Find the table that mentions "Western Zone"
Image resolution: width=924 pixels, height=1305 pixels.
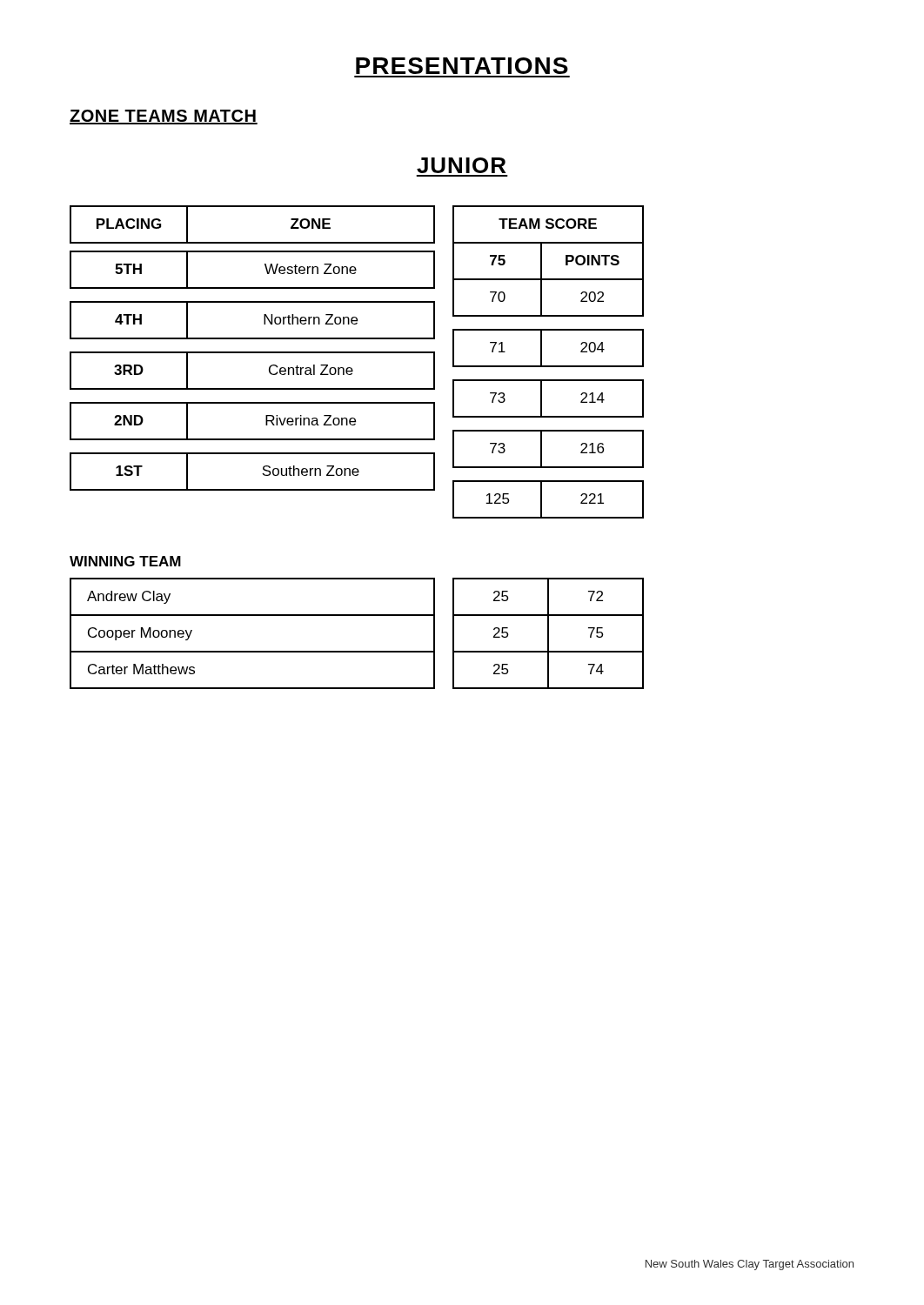coord(462,362)
